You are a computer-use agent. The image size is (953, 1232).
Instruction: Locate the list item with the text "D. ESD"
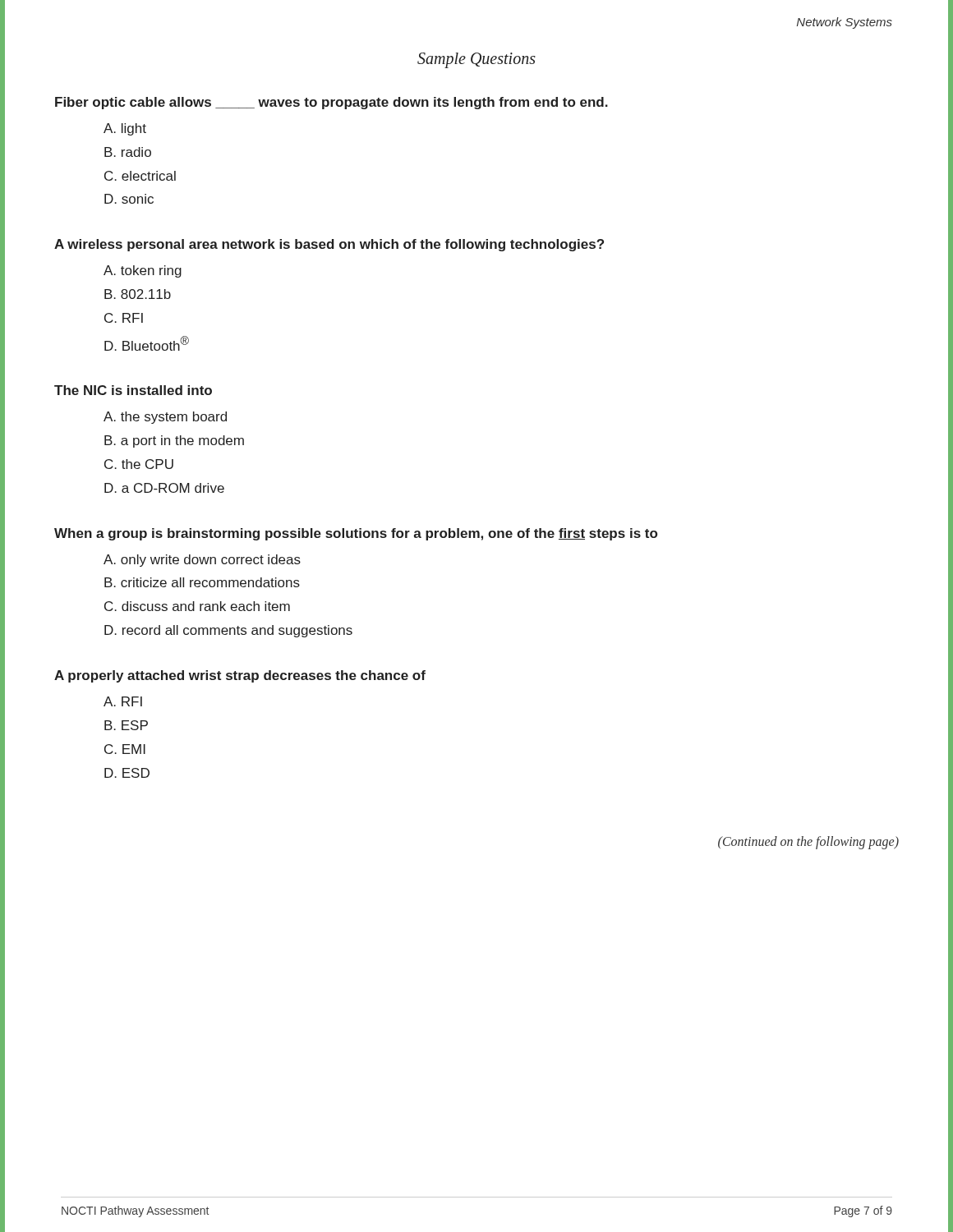[x=127, y=773]
